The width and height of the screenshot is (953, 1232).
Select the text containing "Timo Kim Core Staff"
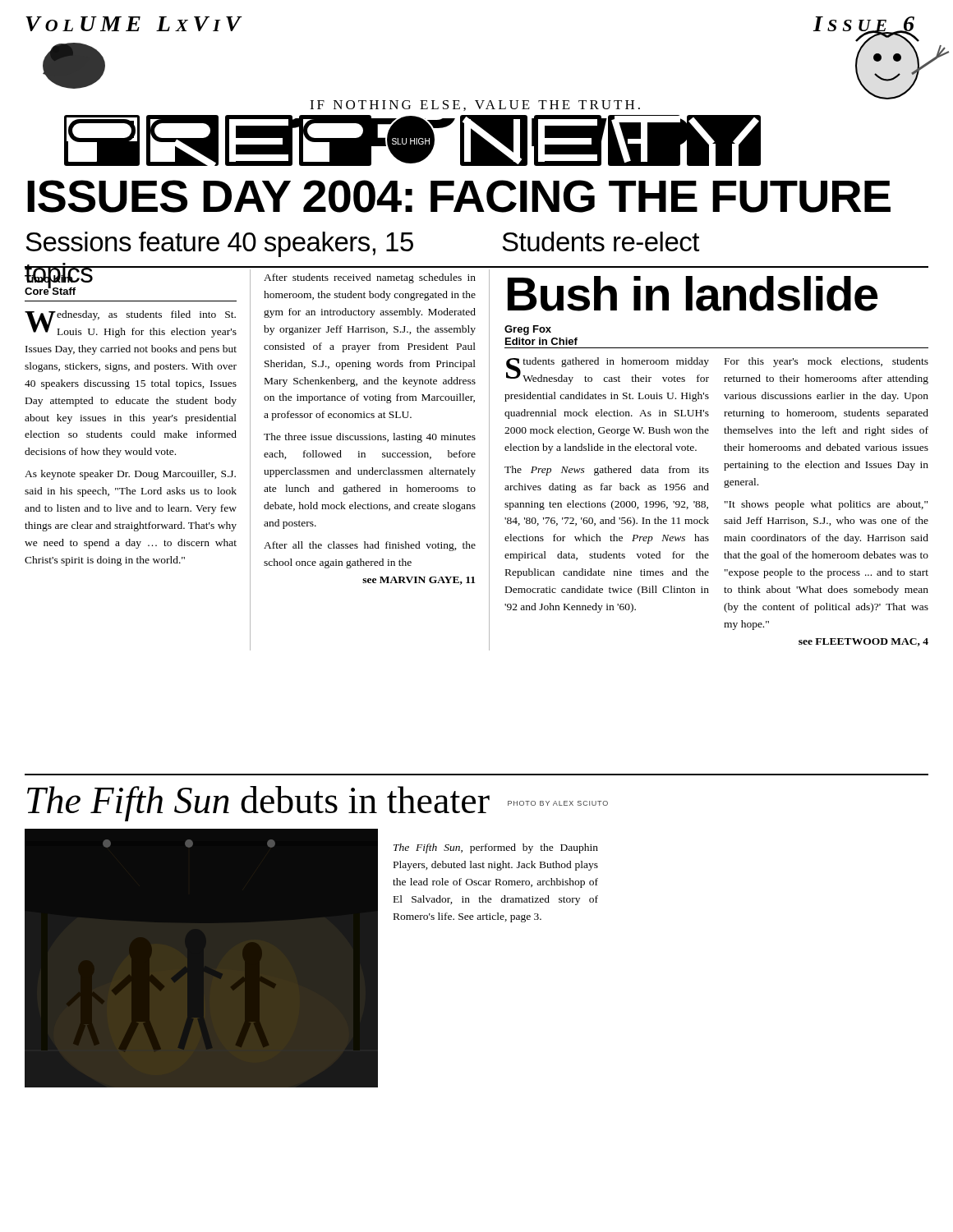pyautogui.click(x=59, y=283)
